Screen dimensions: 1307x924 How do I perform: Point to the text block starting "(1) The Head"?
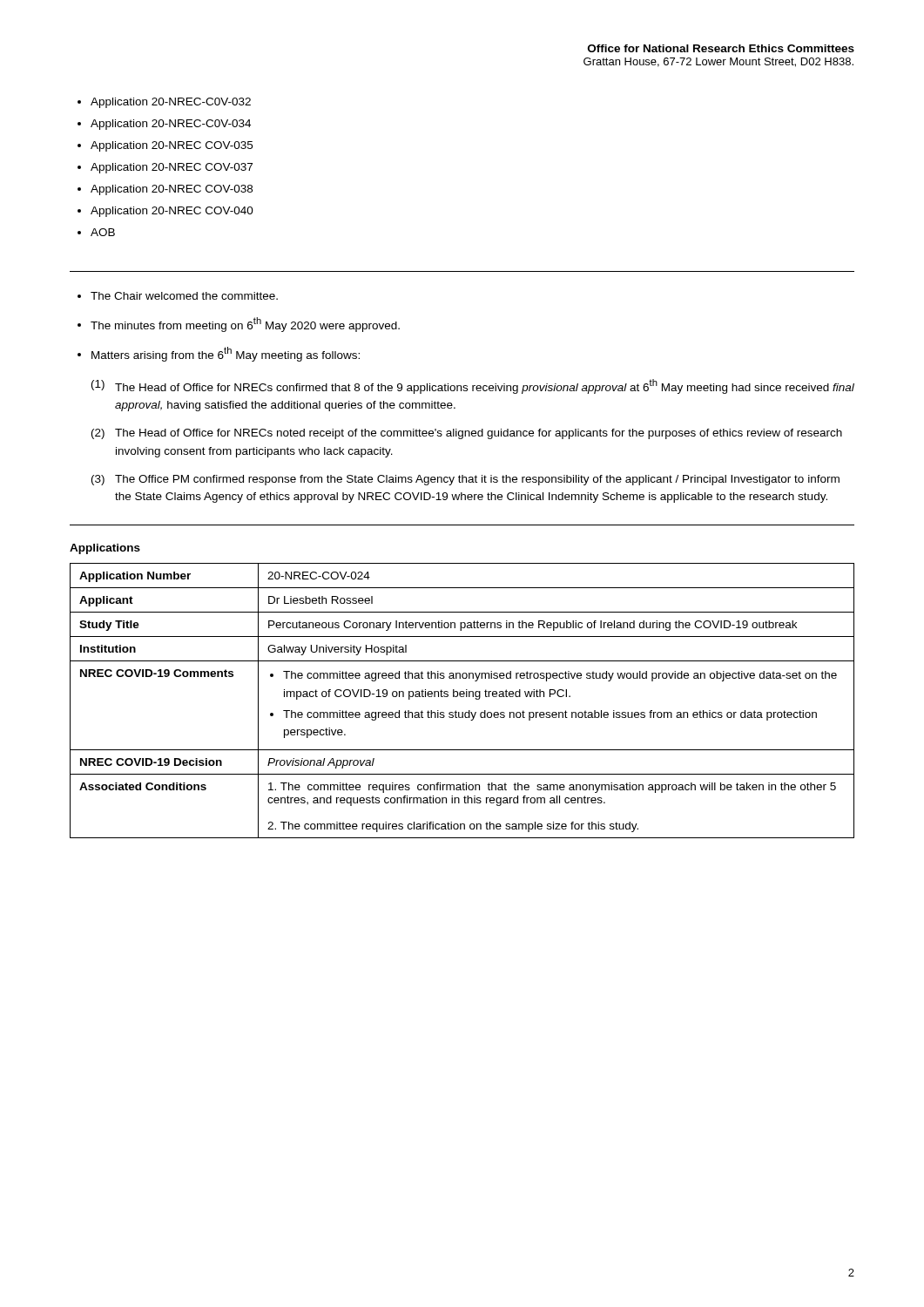click(472, 395)
